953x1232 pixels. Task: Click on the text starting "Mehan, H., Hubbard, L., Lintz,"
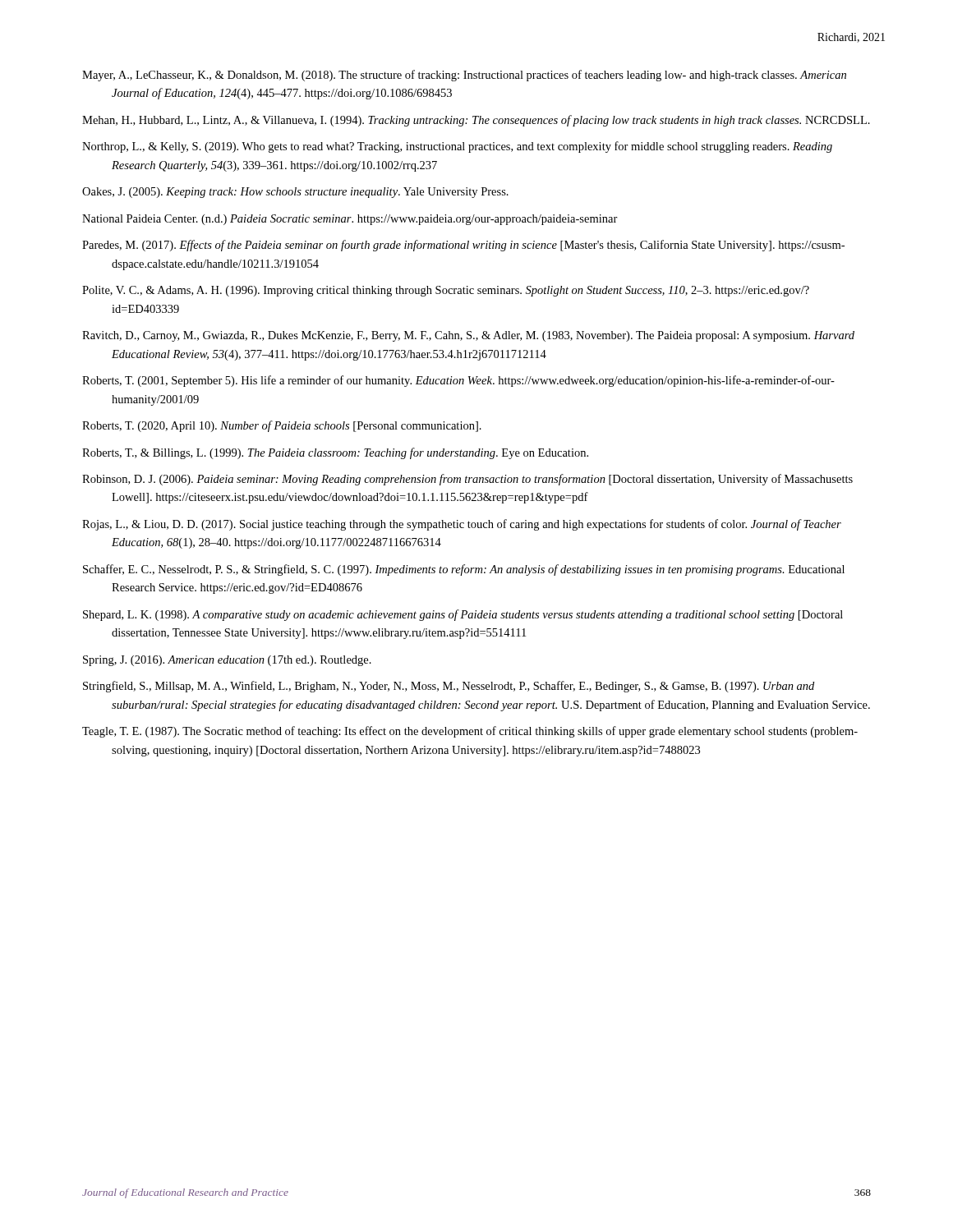pos(476,120)
